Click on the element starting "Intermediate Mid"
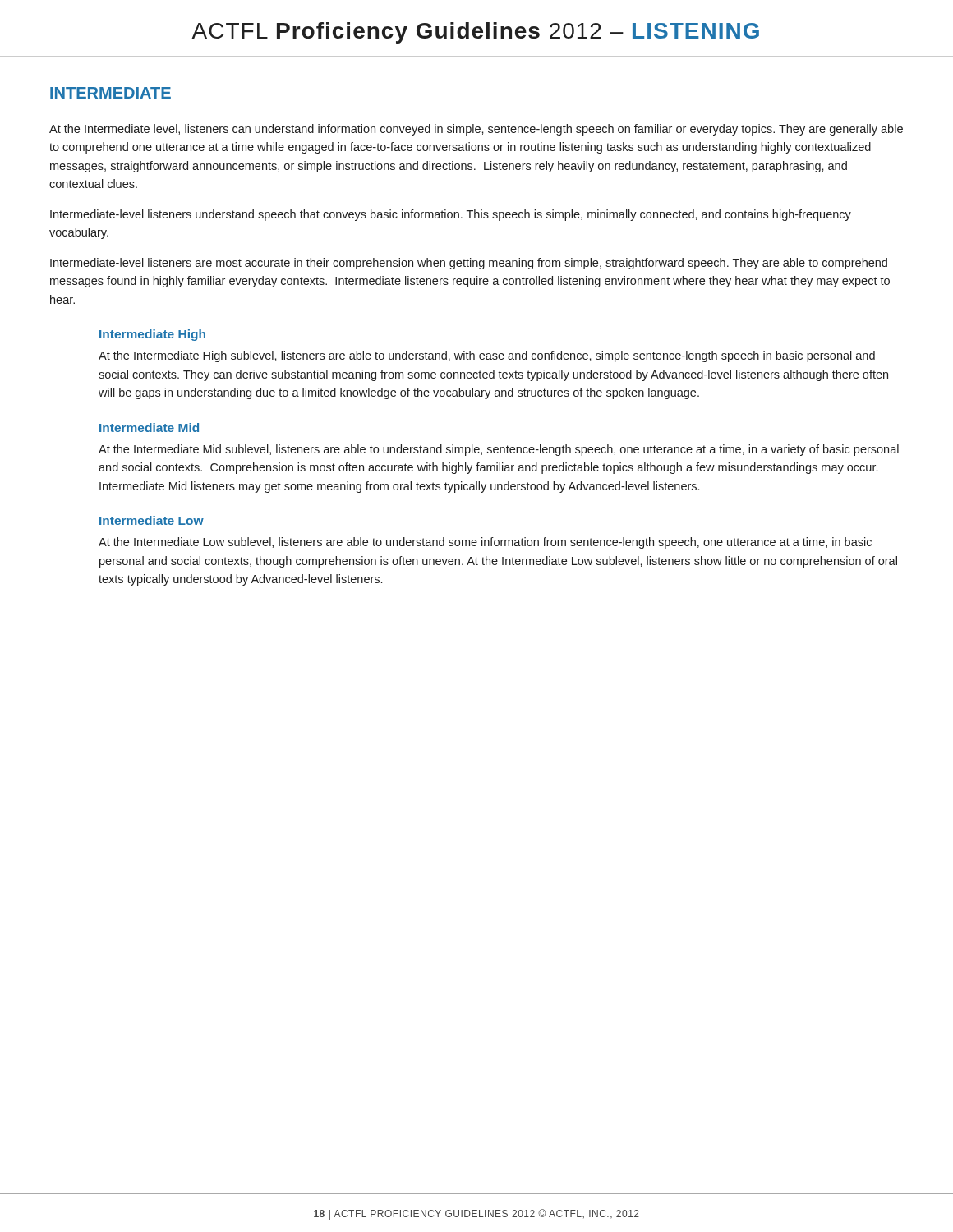This screenshot has height=1232, width=953. (149, 428)
